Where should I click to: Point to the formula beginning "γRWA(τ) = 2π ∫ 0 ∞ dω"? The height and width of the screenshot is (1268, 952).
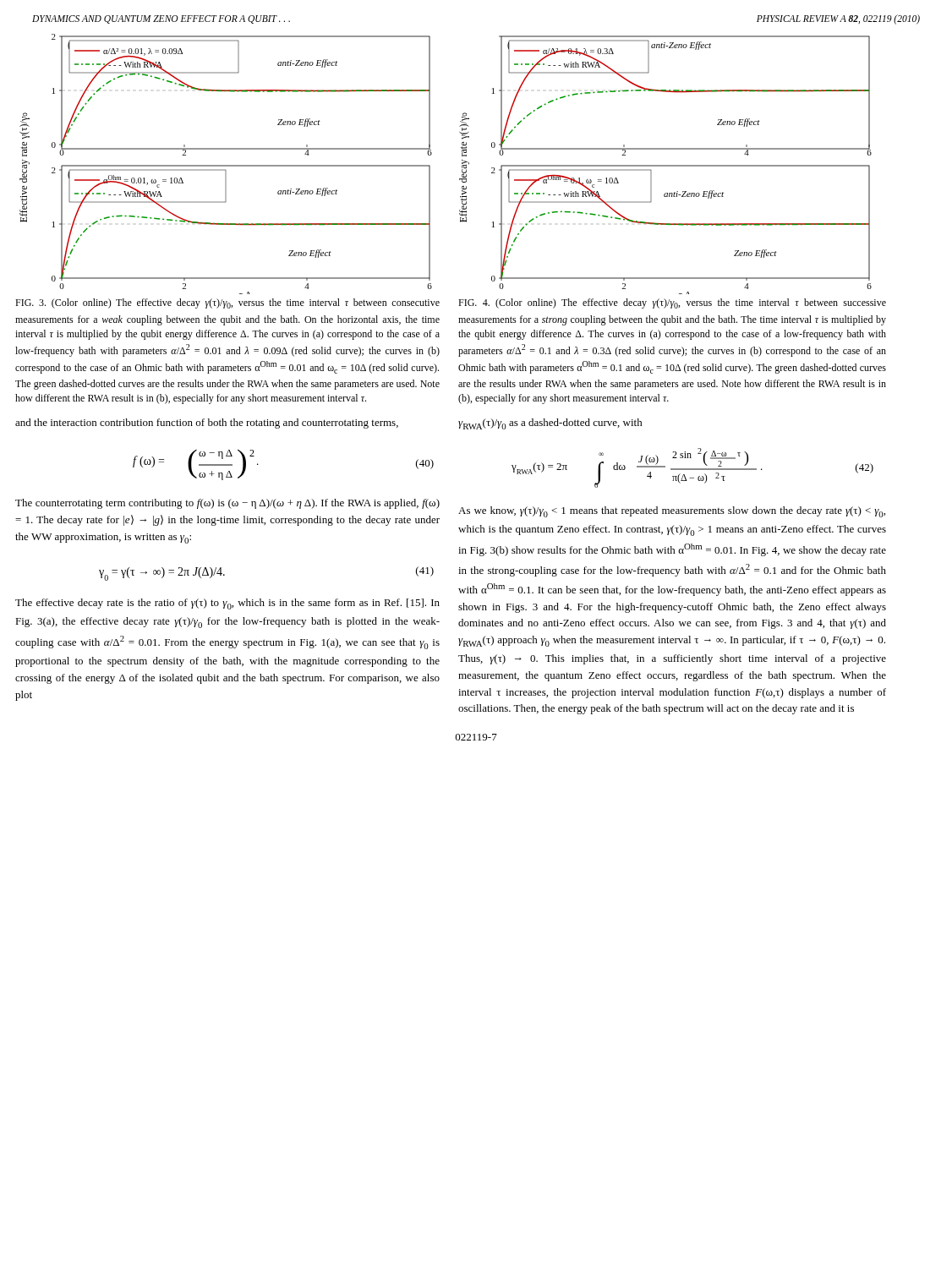[x=692, y=468]
